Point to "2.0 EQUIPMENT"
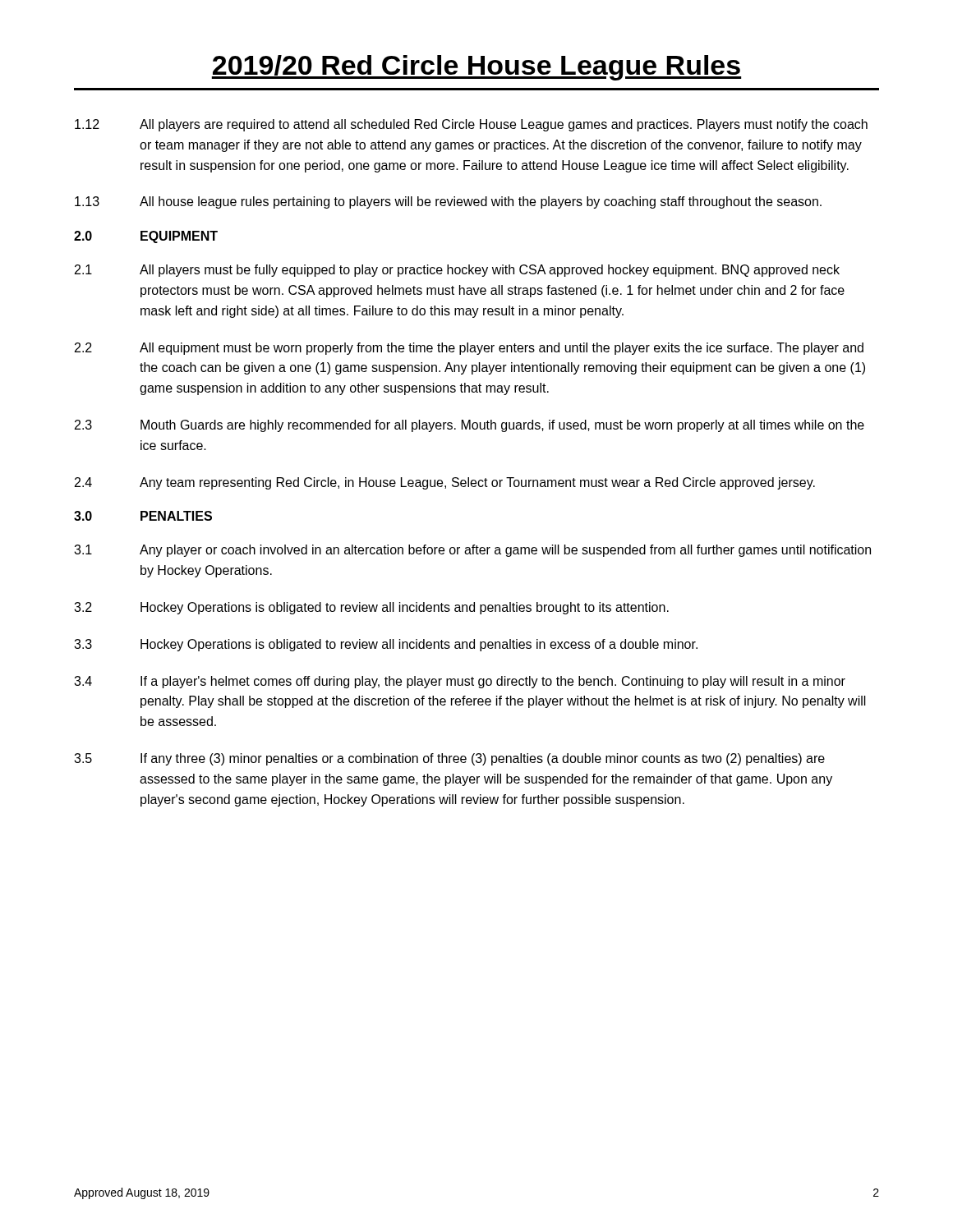 coord(146,237)
